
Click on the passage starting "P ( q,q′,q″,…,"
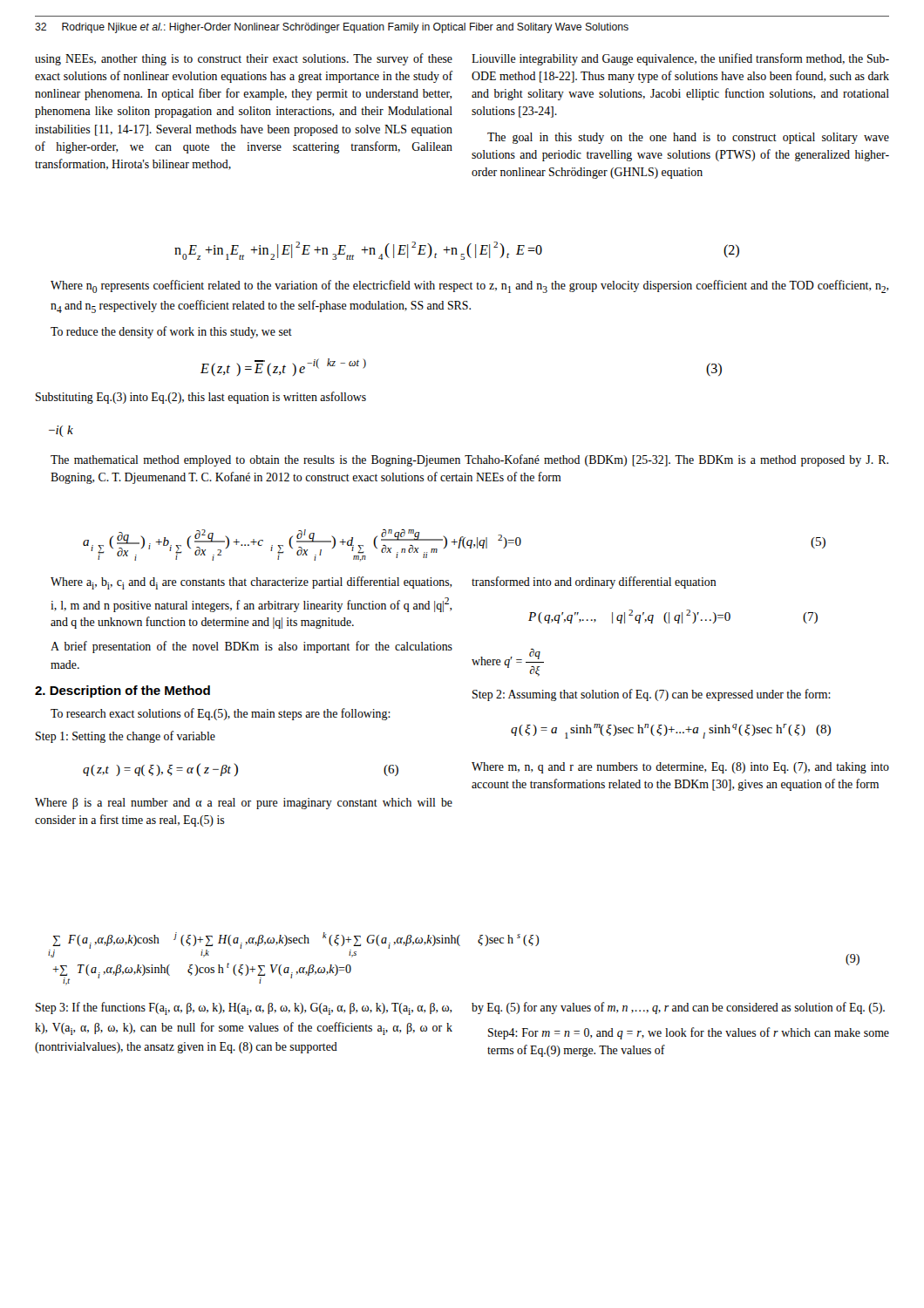680,615
